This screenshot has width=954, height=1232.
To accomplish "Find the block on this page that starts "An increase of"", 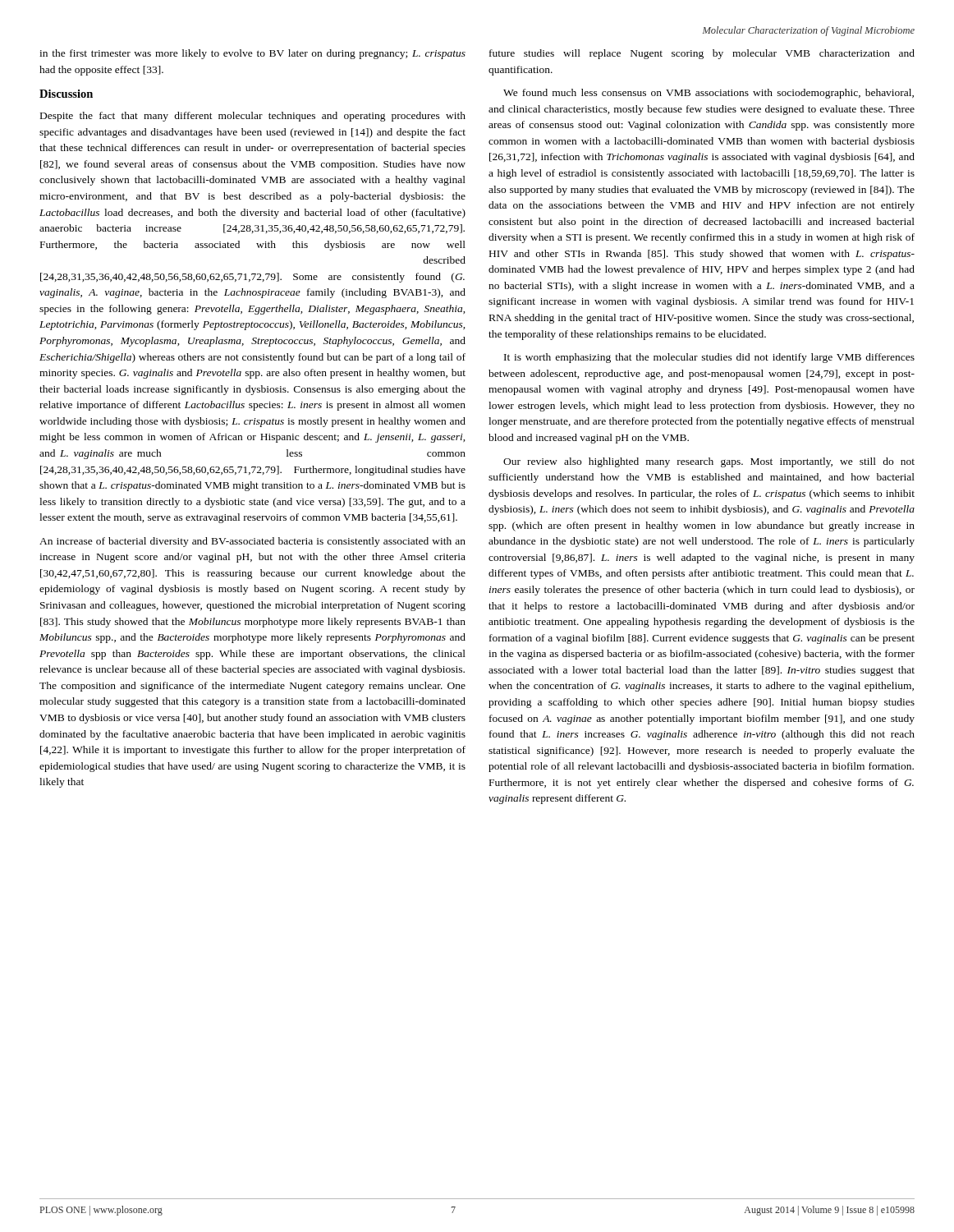I will tap(252, 661).
